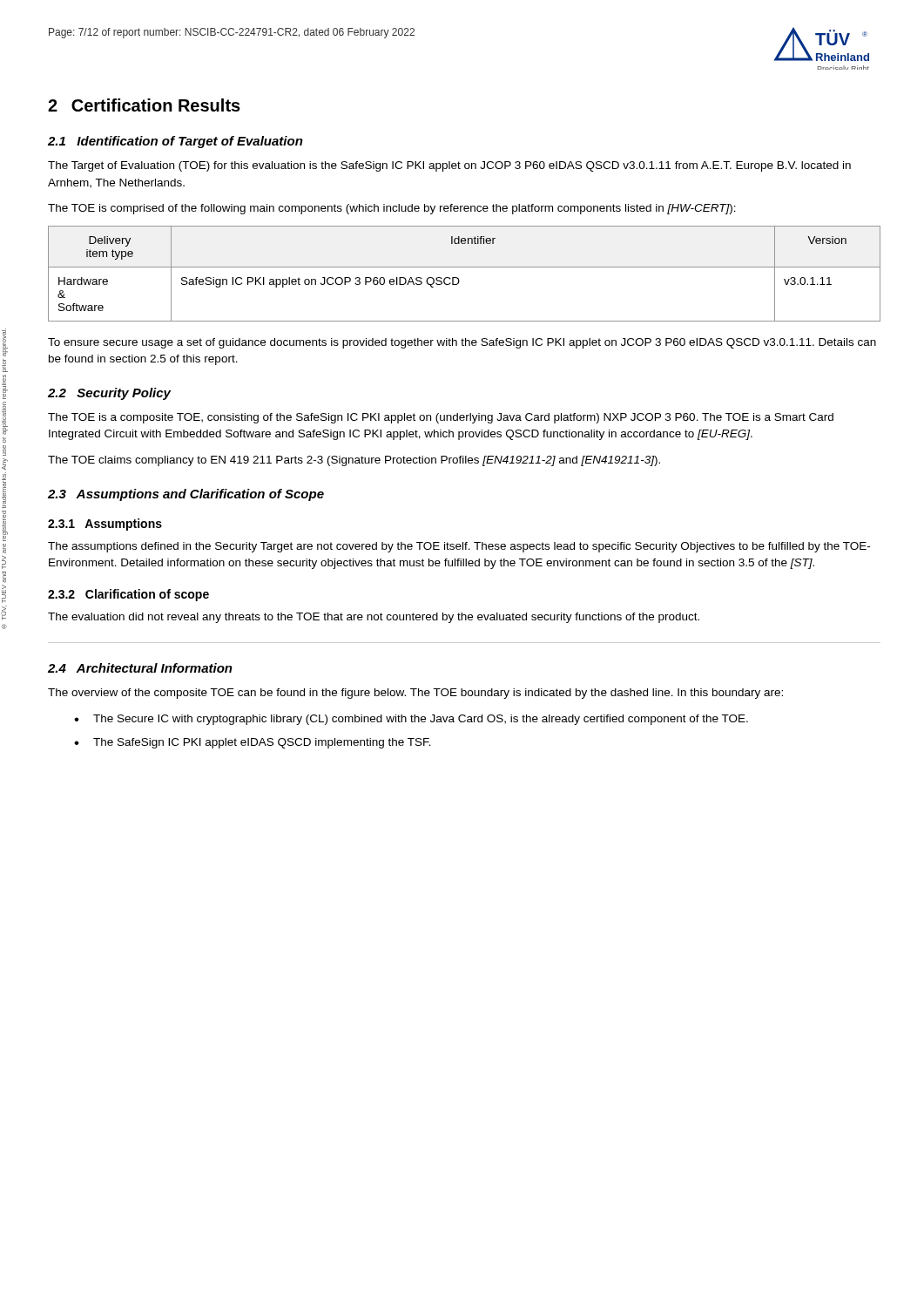Find the text block starting "The Target of Evaluation (TOE)"
This screenshot has height=1307, width=924.
450,174
